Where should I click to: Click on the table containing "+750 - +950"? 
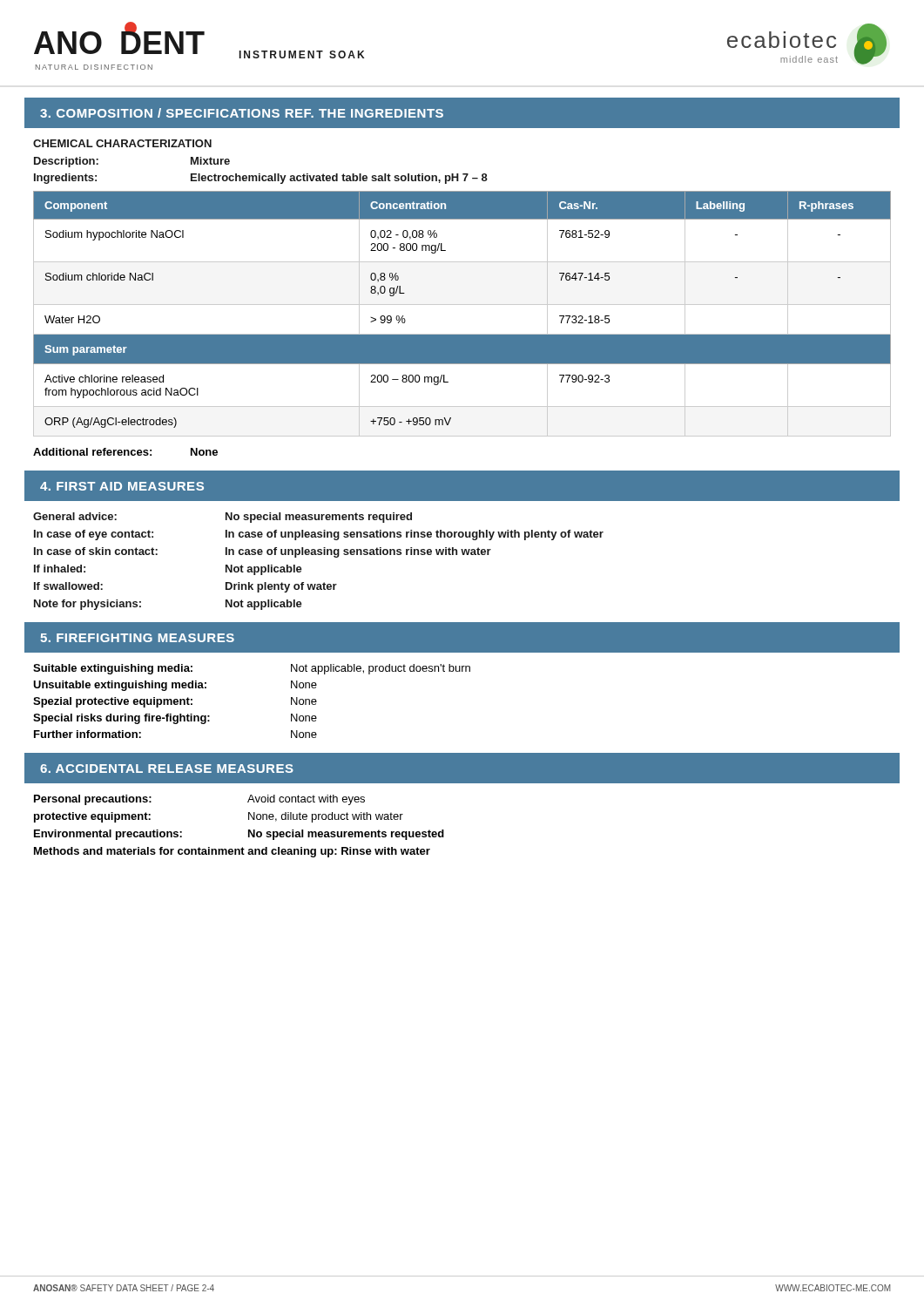tap(462, 314)
